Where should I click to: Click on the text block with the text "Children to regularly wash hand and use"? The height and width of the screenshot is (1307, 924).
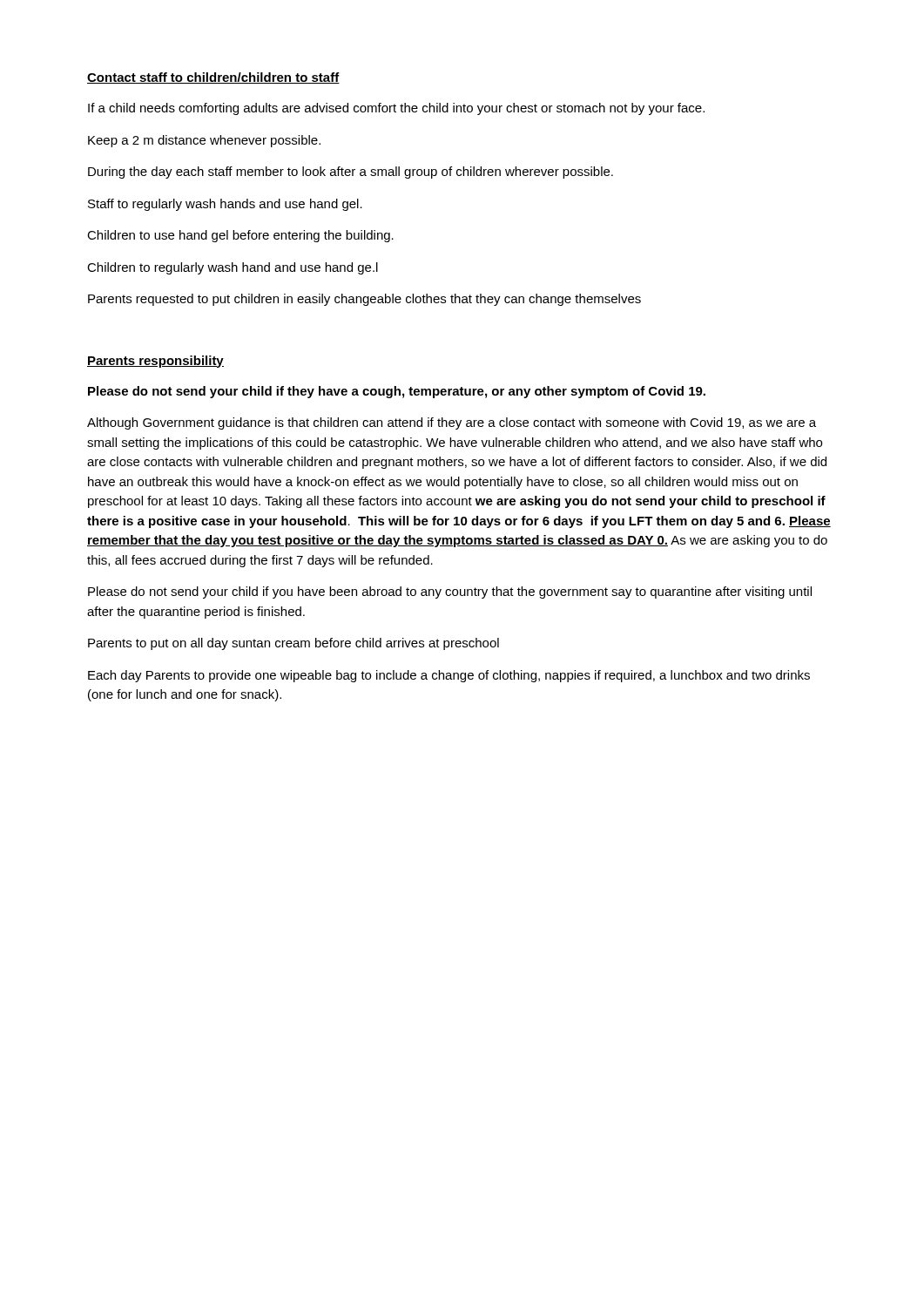(x=233, y=267)
